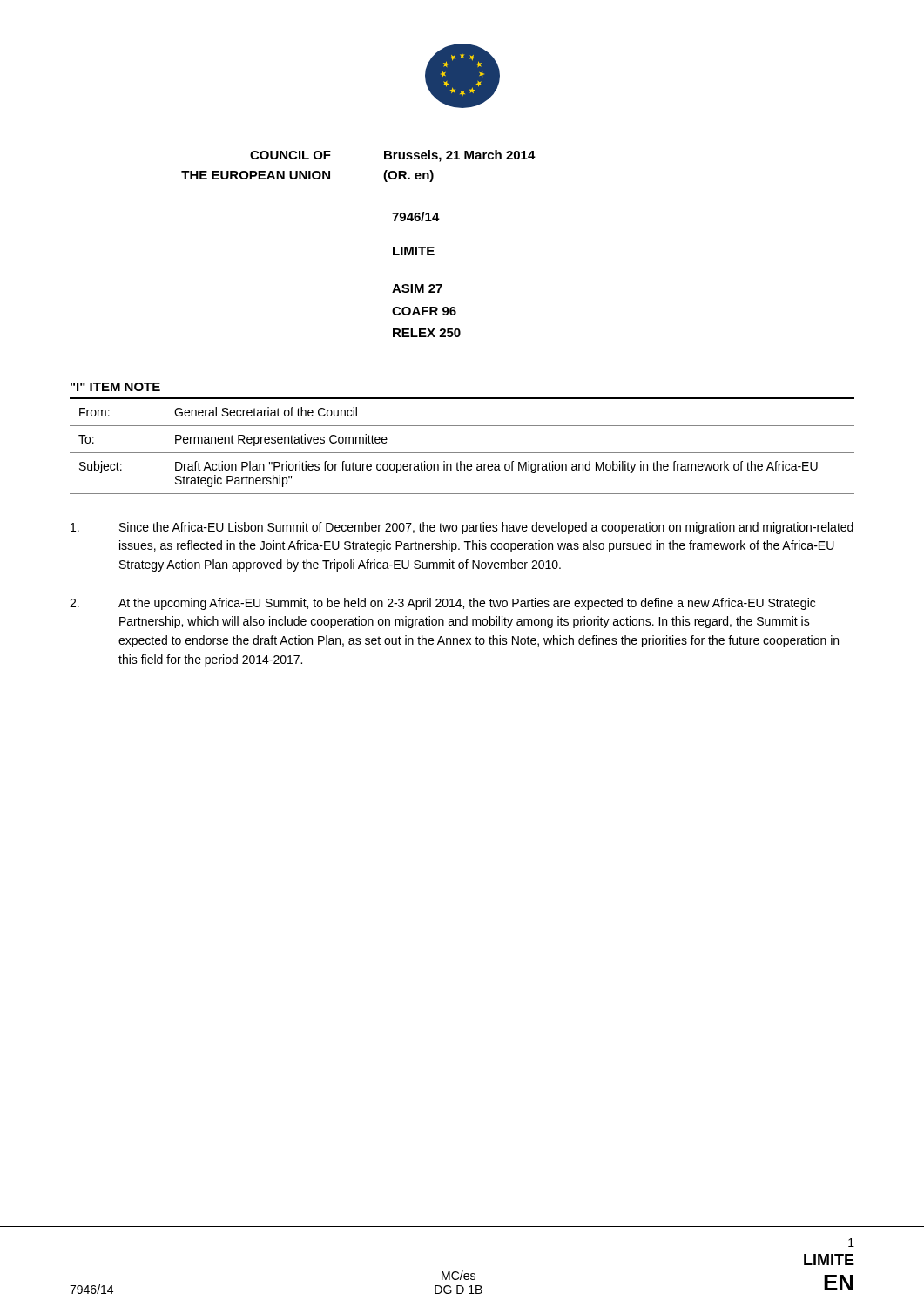Navigate to the region starting "ASIM 27COAFR 96RELEX 250"
924x1307 pixels.
[x=426, y=310]
